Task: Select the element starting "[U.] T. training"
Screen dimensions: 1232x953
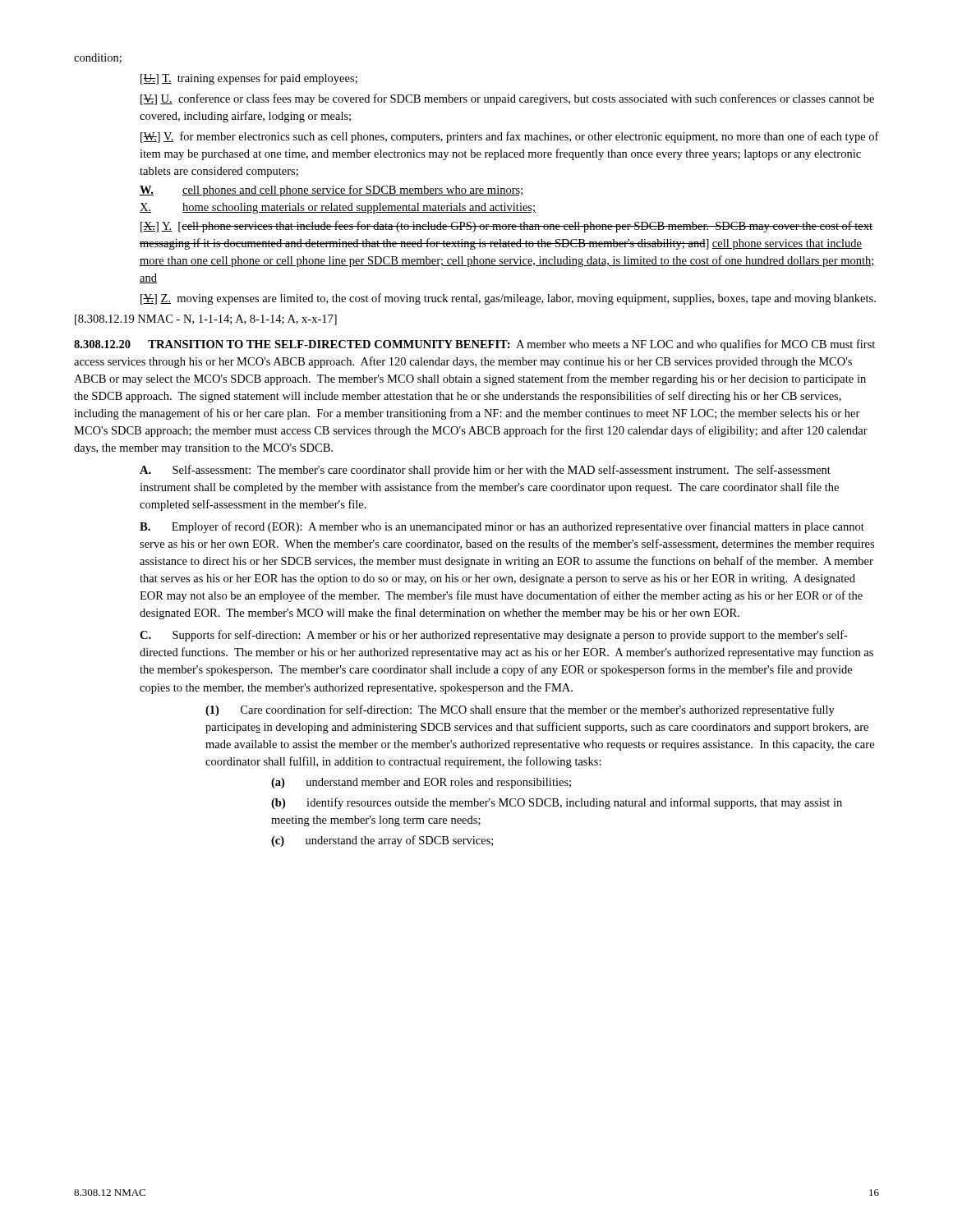Action: click(x=249, y=79)
